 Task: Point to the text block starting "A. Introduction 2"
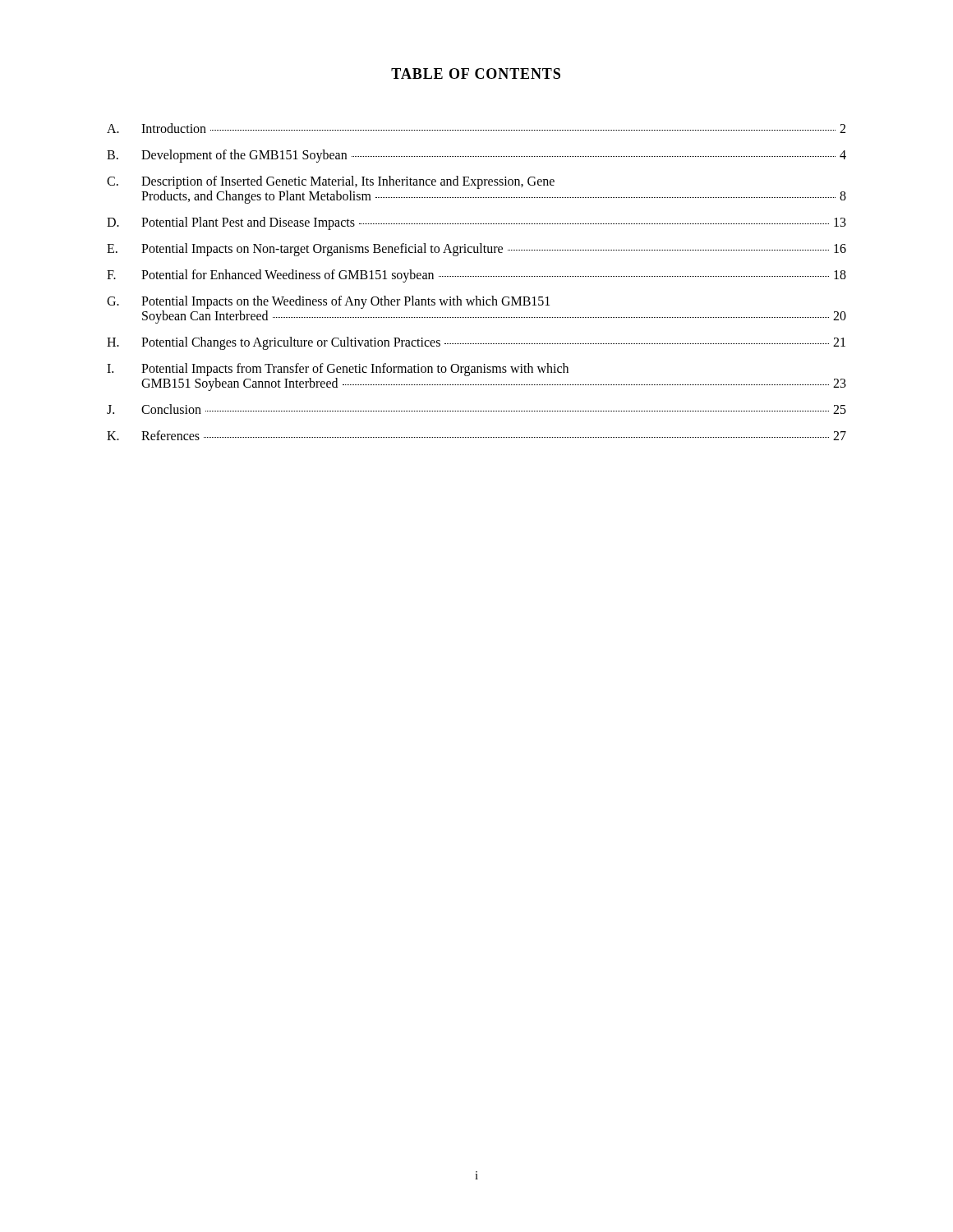click(476, 129)
